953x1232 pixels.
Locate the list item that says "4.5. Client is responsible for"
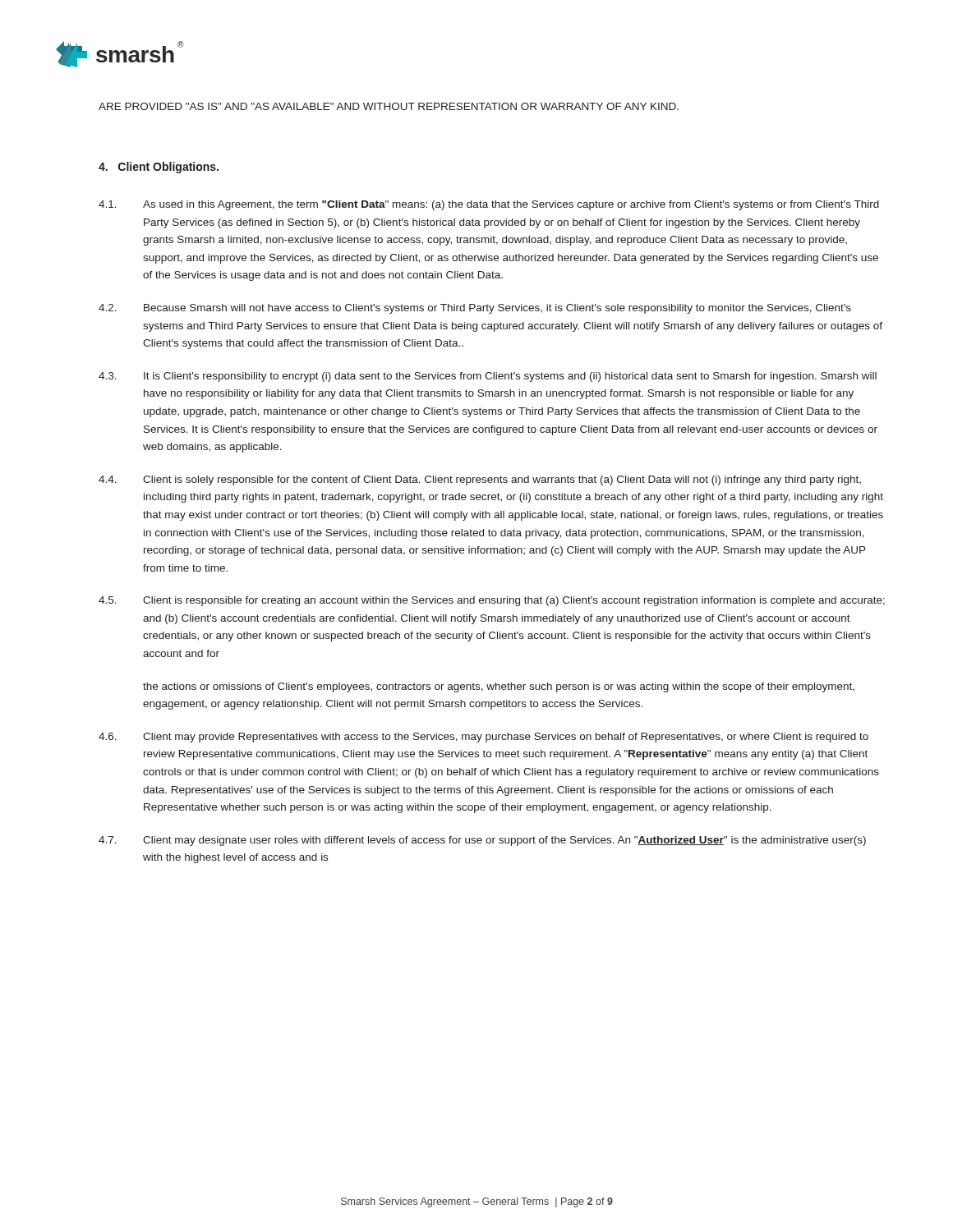[493, 627]
